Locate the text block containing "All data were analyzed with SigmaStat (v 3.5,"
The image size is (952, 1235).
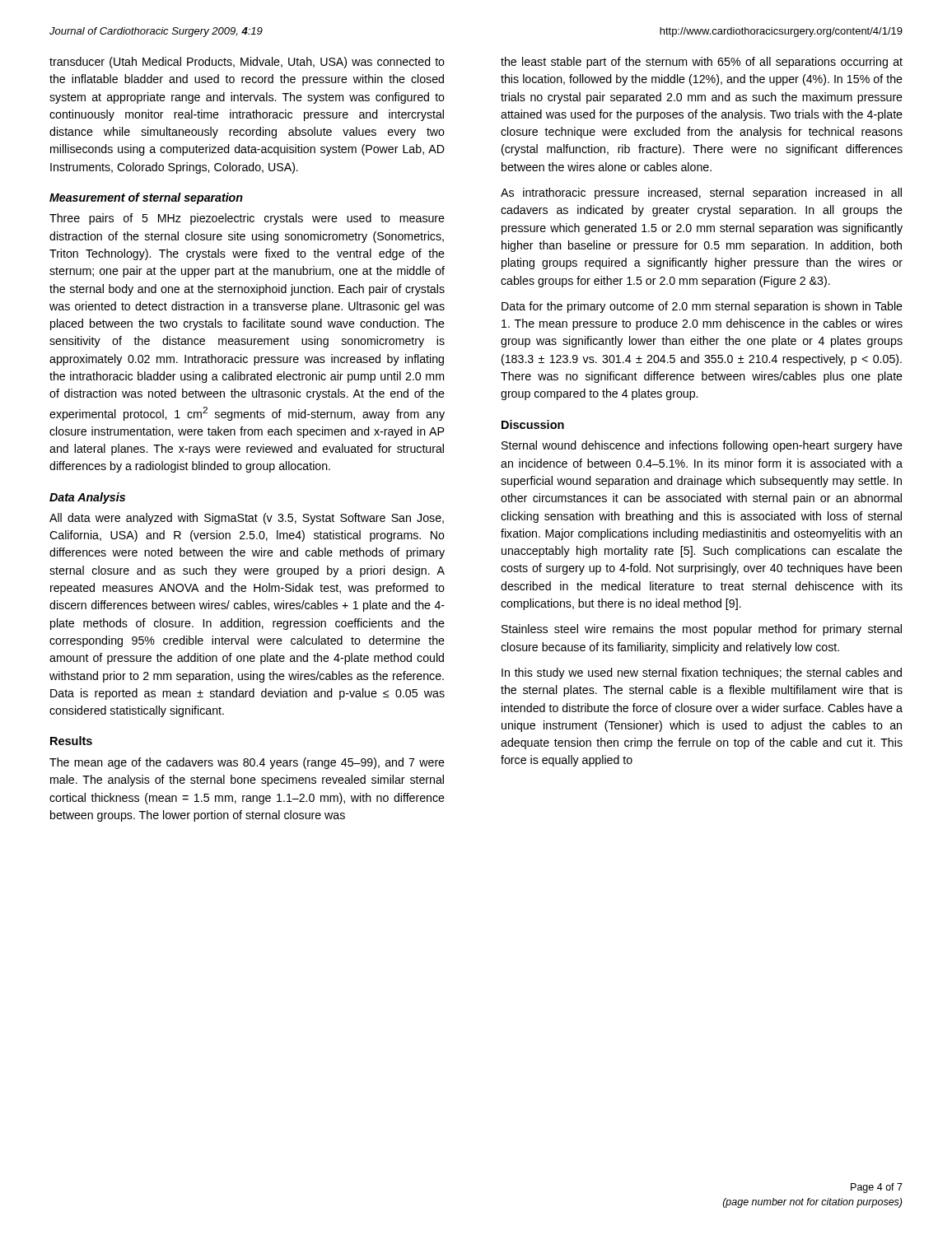pos(247,615)
